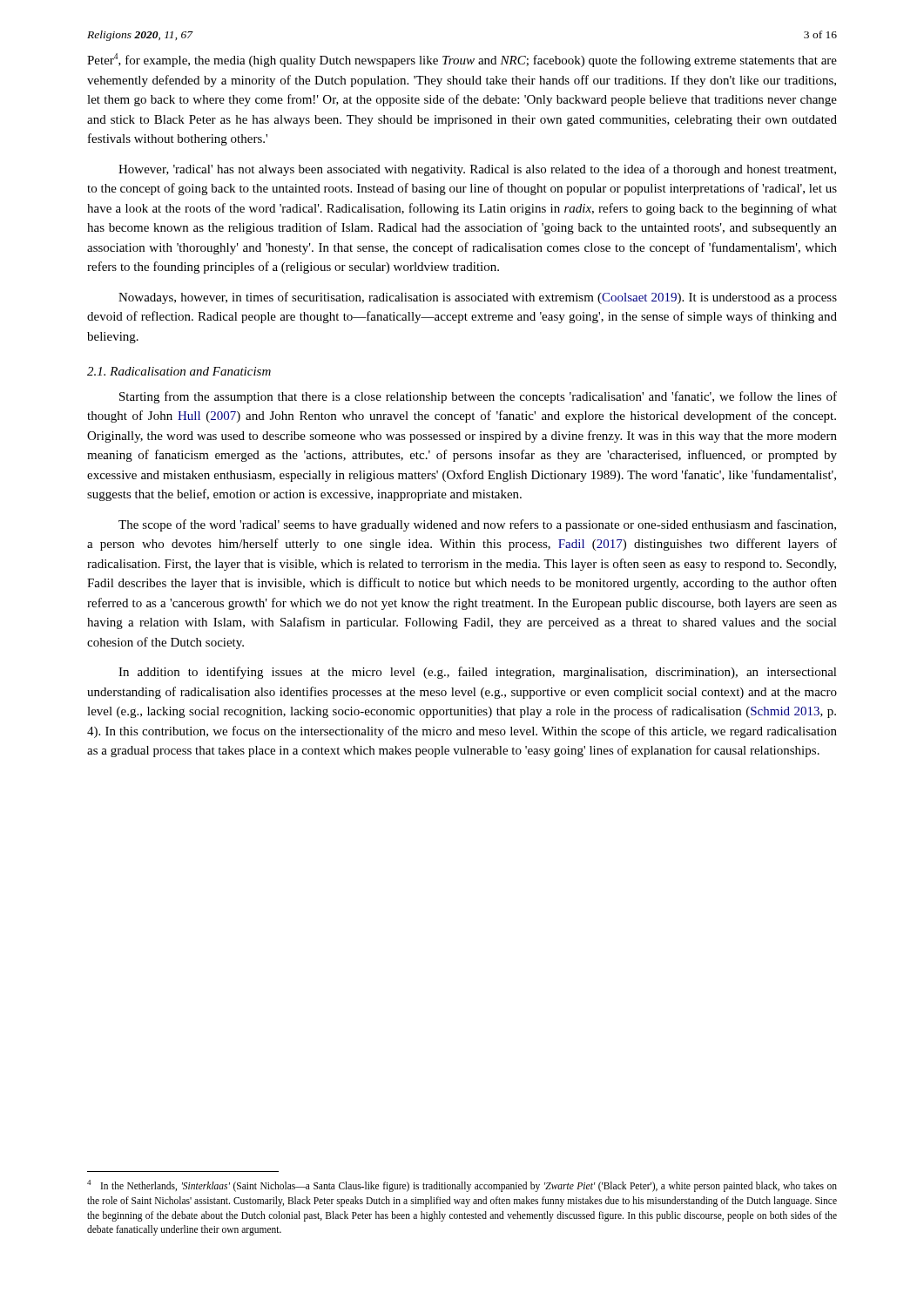Click the passage that begins "However, 'radical' has not always been associated"
This screenshot has width=924, height=1307.
(462, 218)
